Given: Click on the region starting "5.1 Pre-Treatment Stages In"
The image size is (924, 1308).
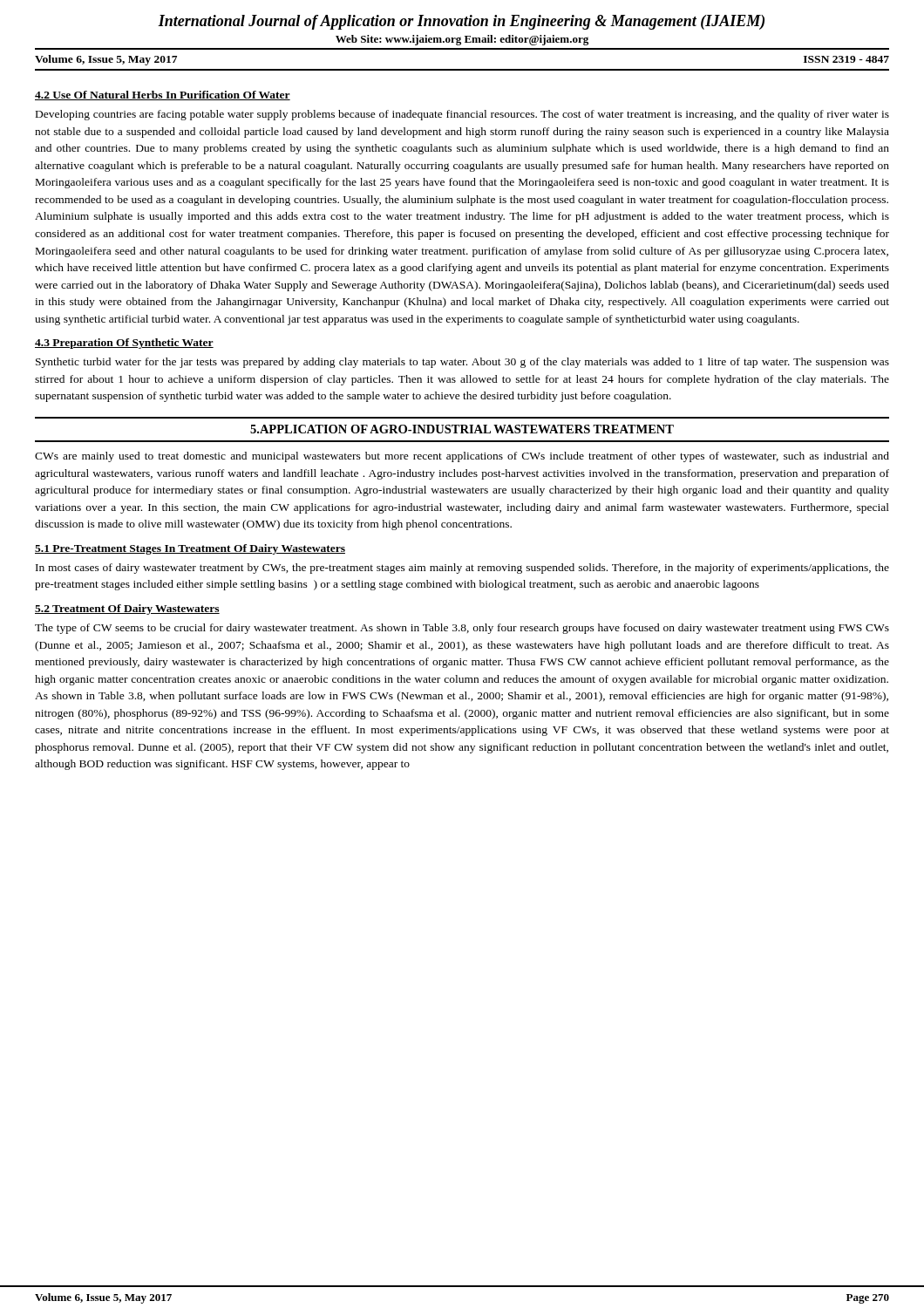Looking at the screenshot, I should click(190, 548).
